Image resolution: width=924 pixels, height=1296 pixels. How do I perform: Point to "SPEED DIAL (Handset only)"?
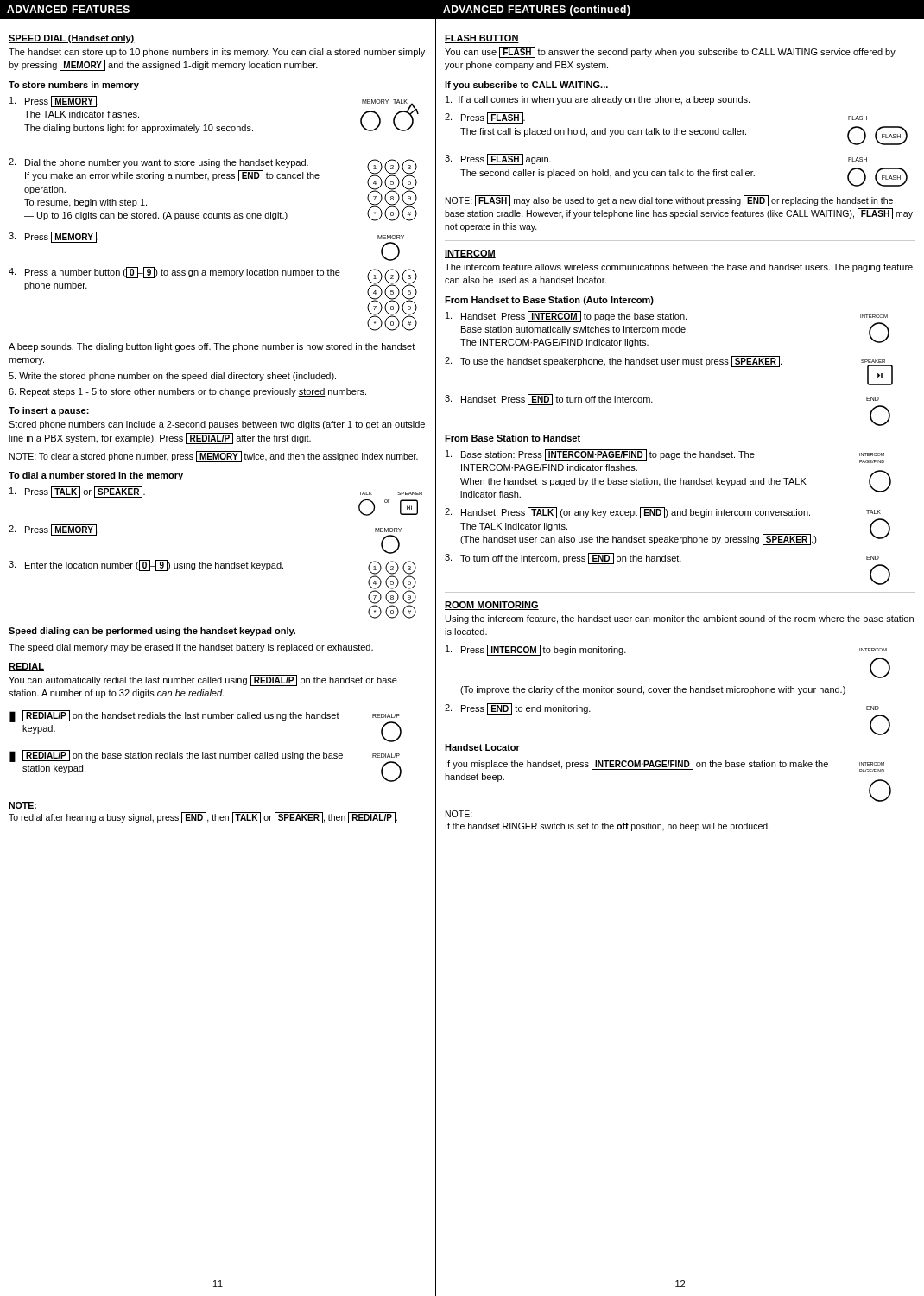click(71, 38)
